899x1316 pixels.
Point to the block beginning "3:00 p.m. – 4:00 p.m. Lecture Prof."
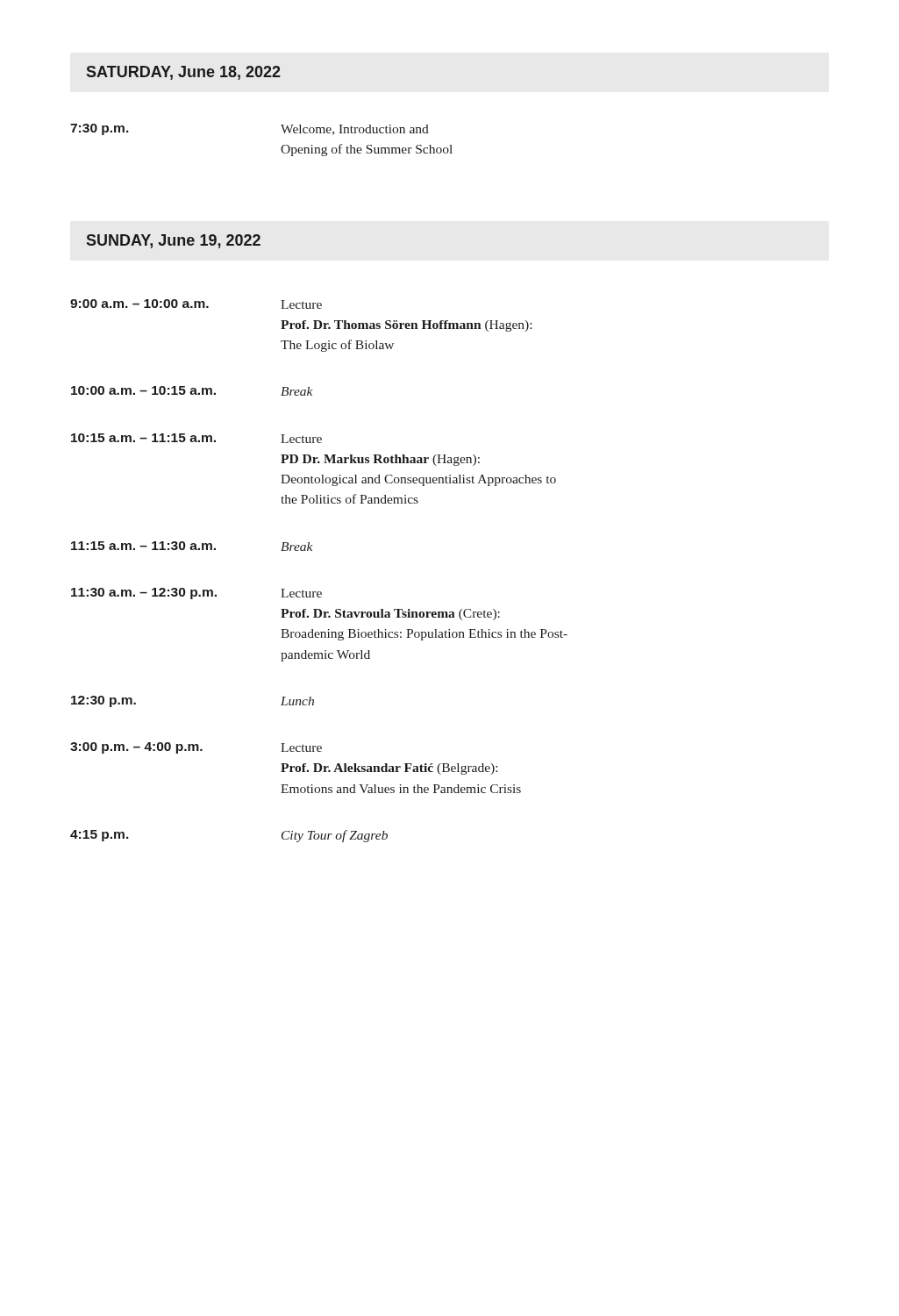(x=450, y=768)
